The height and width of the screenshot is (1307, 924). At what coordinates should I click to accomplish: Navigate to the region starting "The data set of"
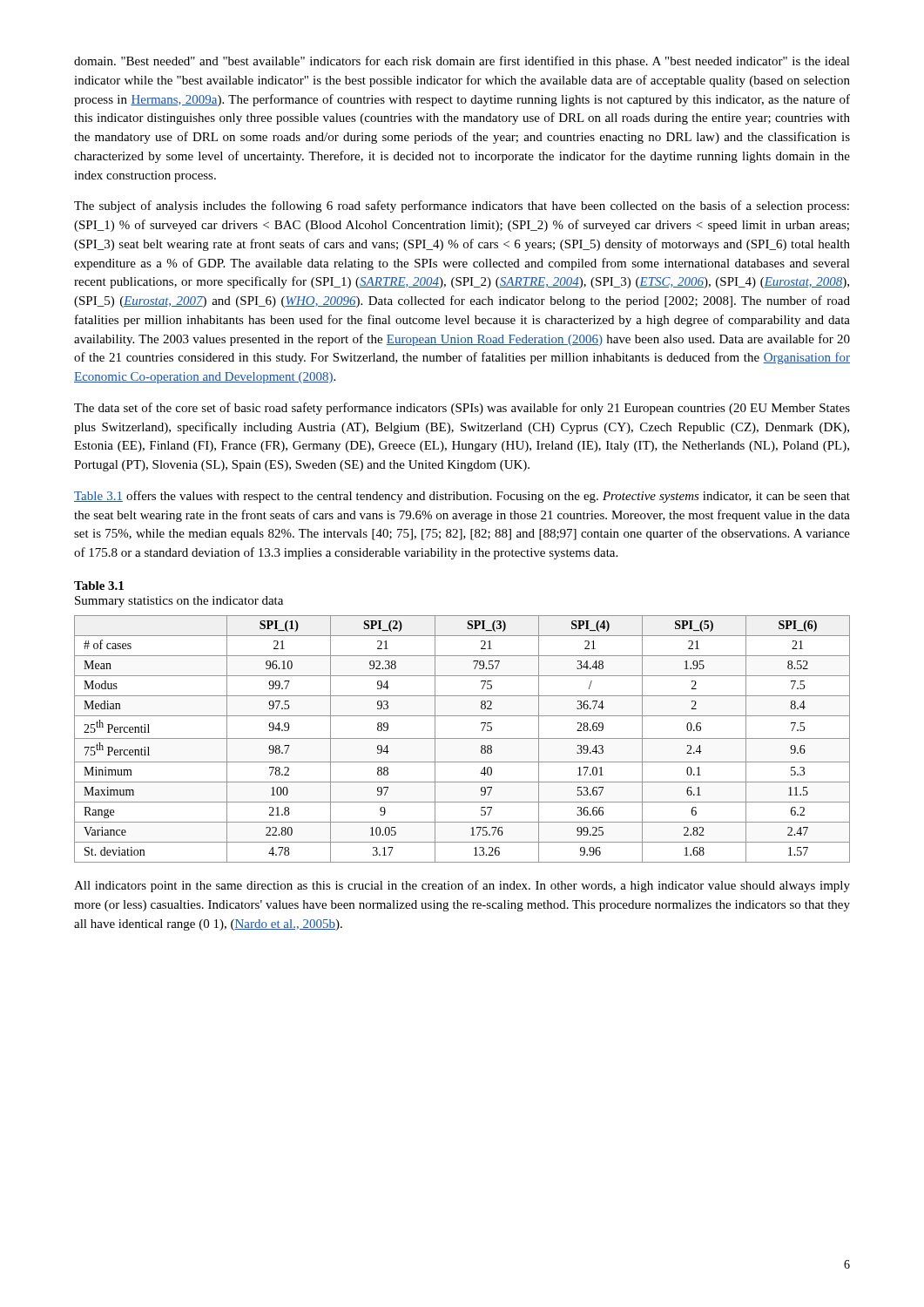[x=462, y=437]
